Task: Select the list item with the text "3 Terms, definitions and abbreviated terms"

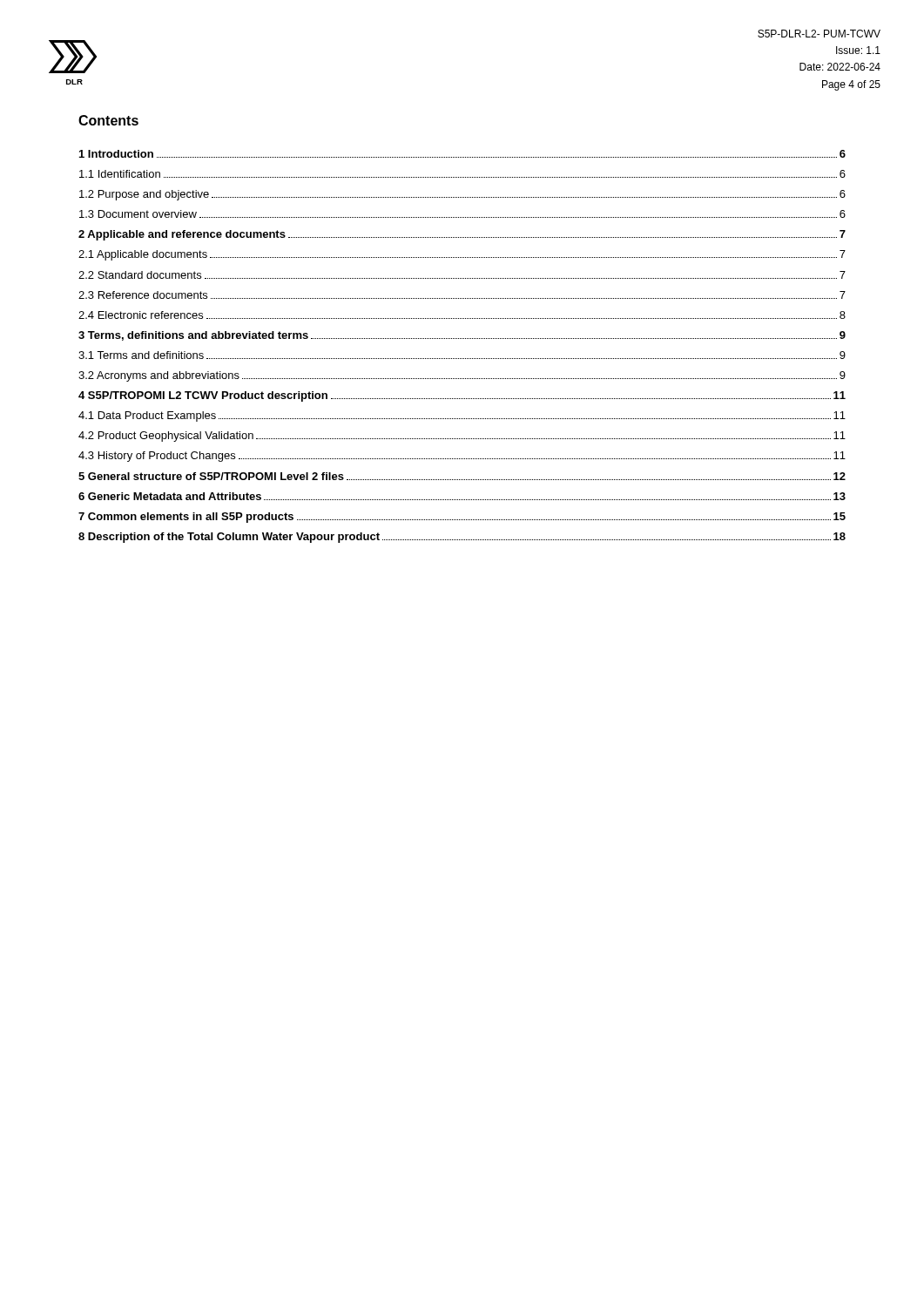Action: pyautogui.click(x=462, y=335)
